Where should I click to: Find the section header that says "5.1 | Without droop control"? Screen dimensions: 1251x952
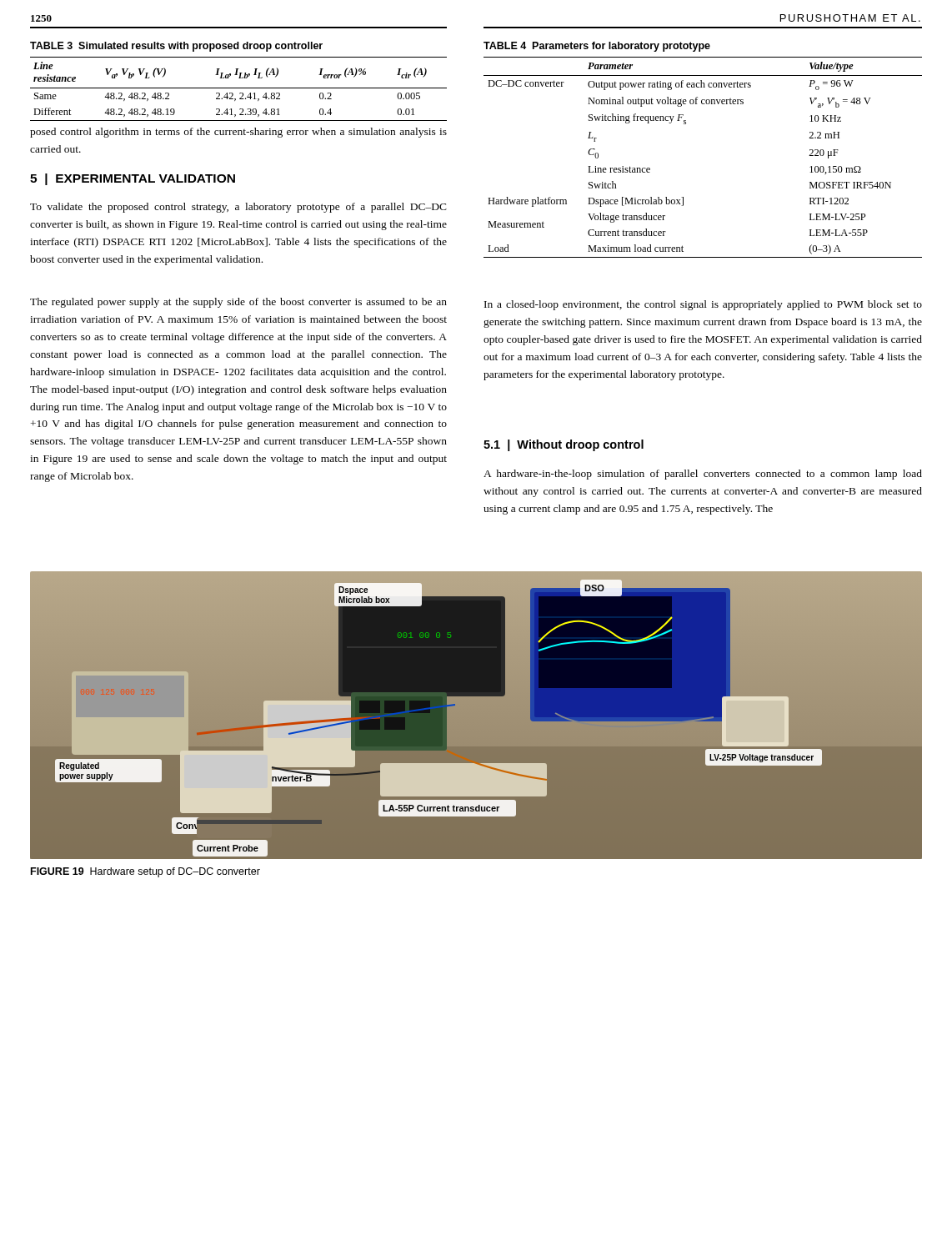click(x=564, y=445)
